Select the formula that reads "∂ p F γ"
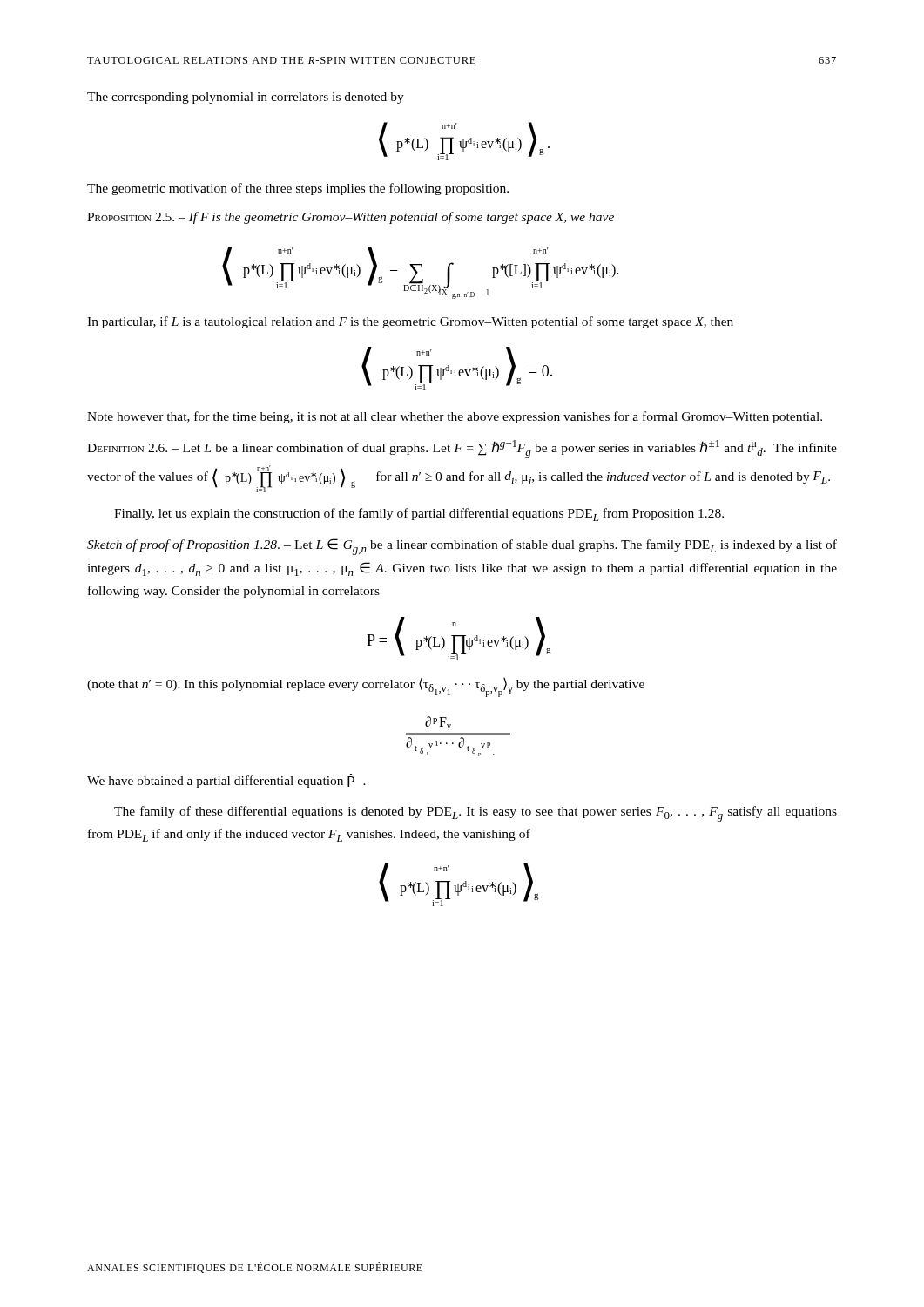The image size is (924, 1307). (x=462, y=734)
